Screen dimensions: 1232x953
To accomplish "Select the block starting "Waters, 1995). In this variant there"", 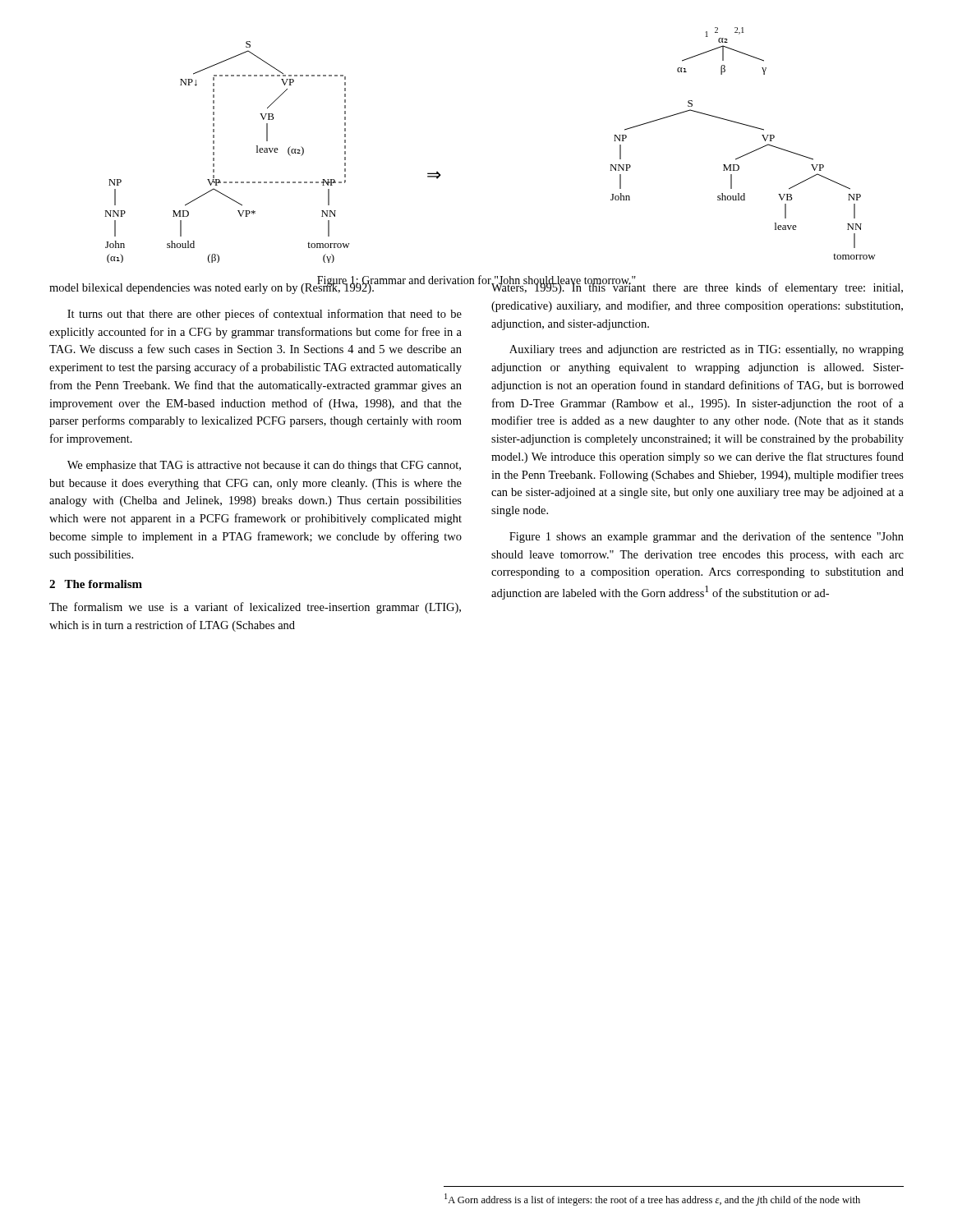I will [698, 441].
